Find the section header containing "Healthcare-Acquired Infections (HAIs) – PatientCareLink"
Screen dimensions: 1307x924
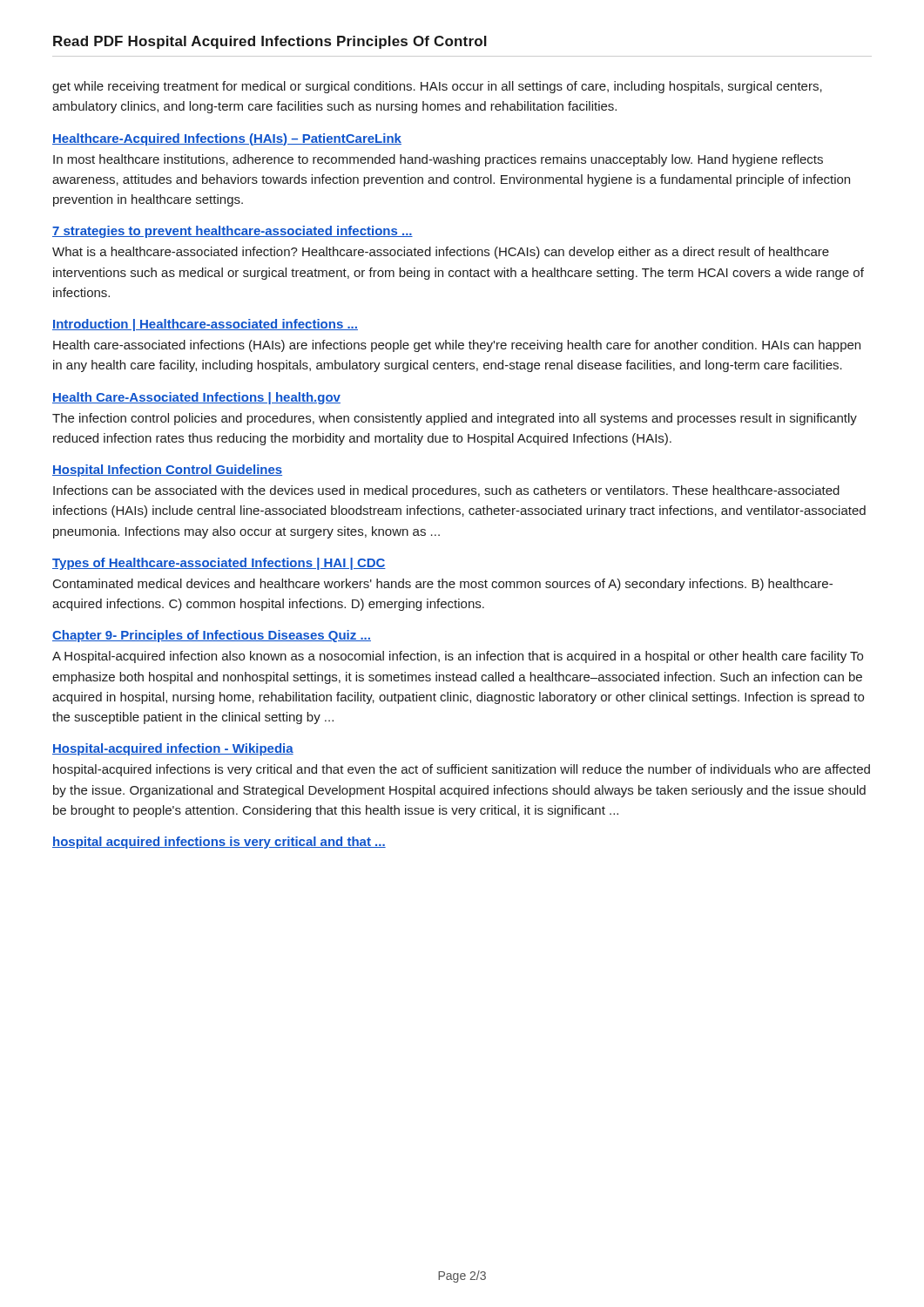(x=227, y=139)
